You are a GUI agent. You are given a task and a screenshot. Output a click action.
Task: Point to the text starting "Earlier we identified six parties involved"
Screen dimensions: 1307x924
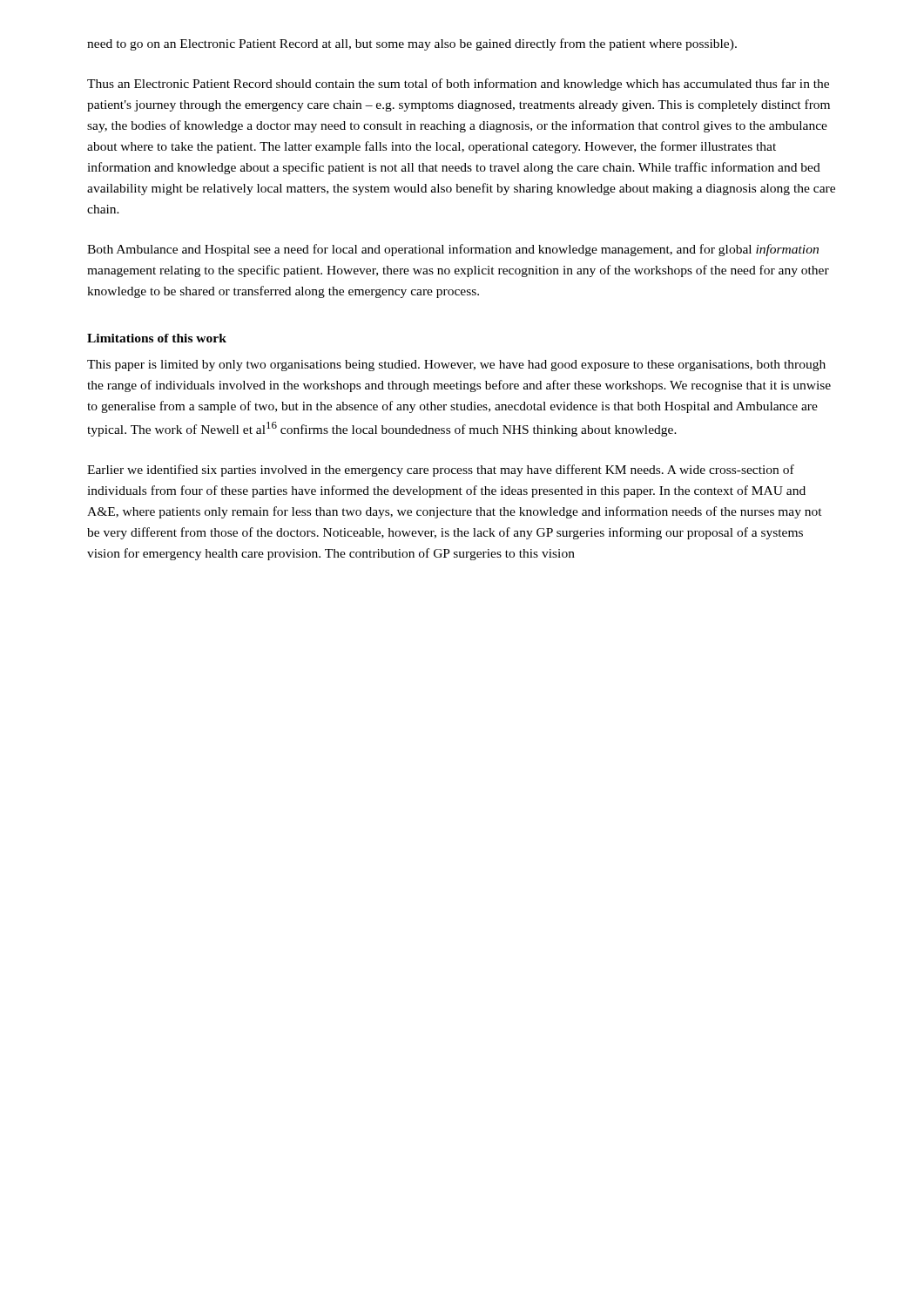tap(454, 511)
